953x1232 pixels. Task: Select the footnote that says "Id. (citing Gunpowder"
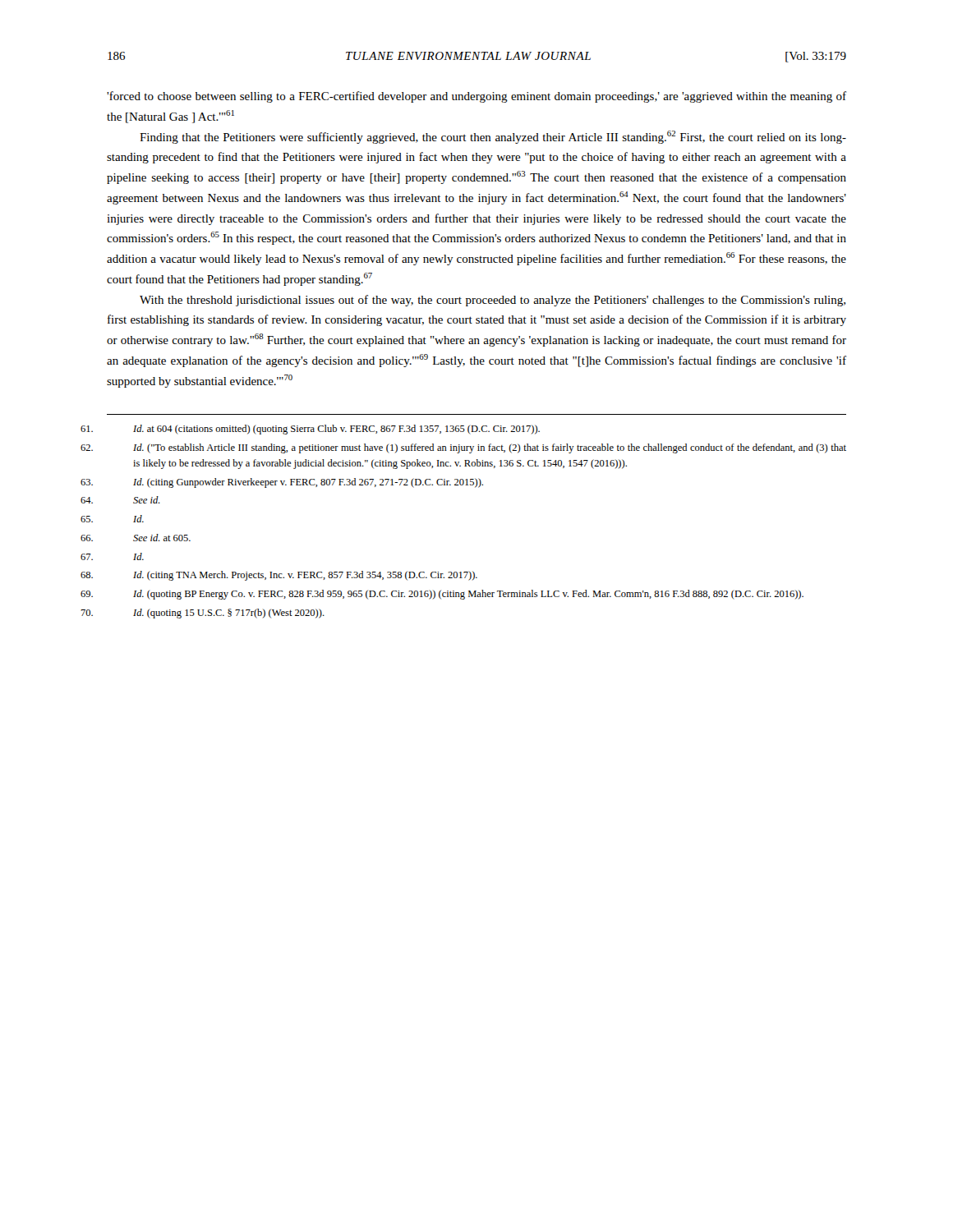point(295,482)
